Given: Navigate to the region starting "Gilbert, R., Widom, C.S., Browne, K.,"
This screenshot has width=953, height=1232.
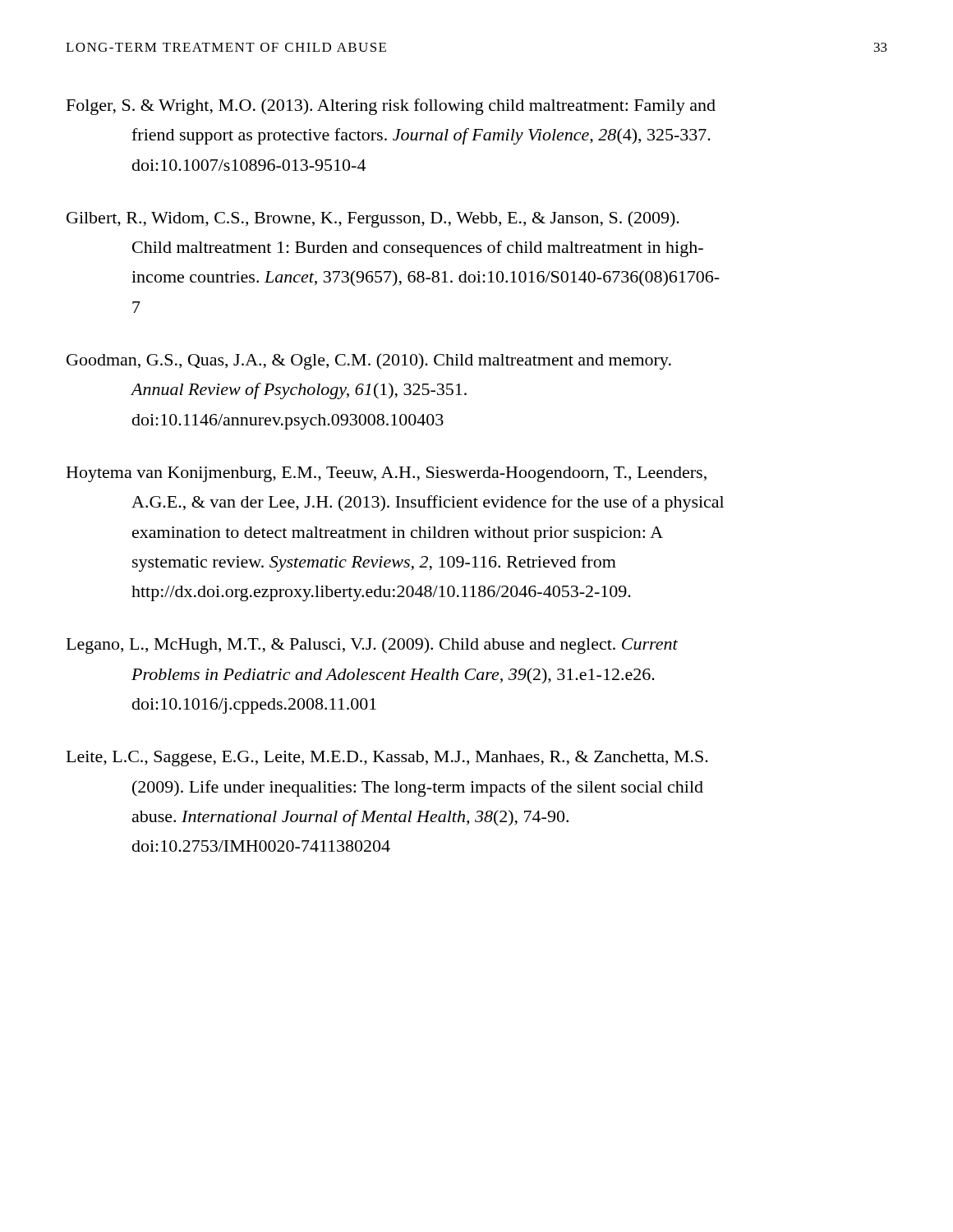Looking at the screenshot, I should [476, 262].
